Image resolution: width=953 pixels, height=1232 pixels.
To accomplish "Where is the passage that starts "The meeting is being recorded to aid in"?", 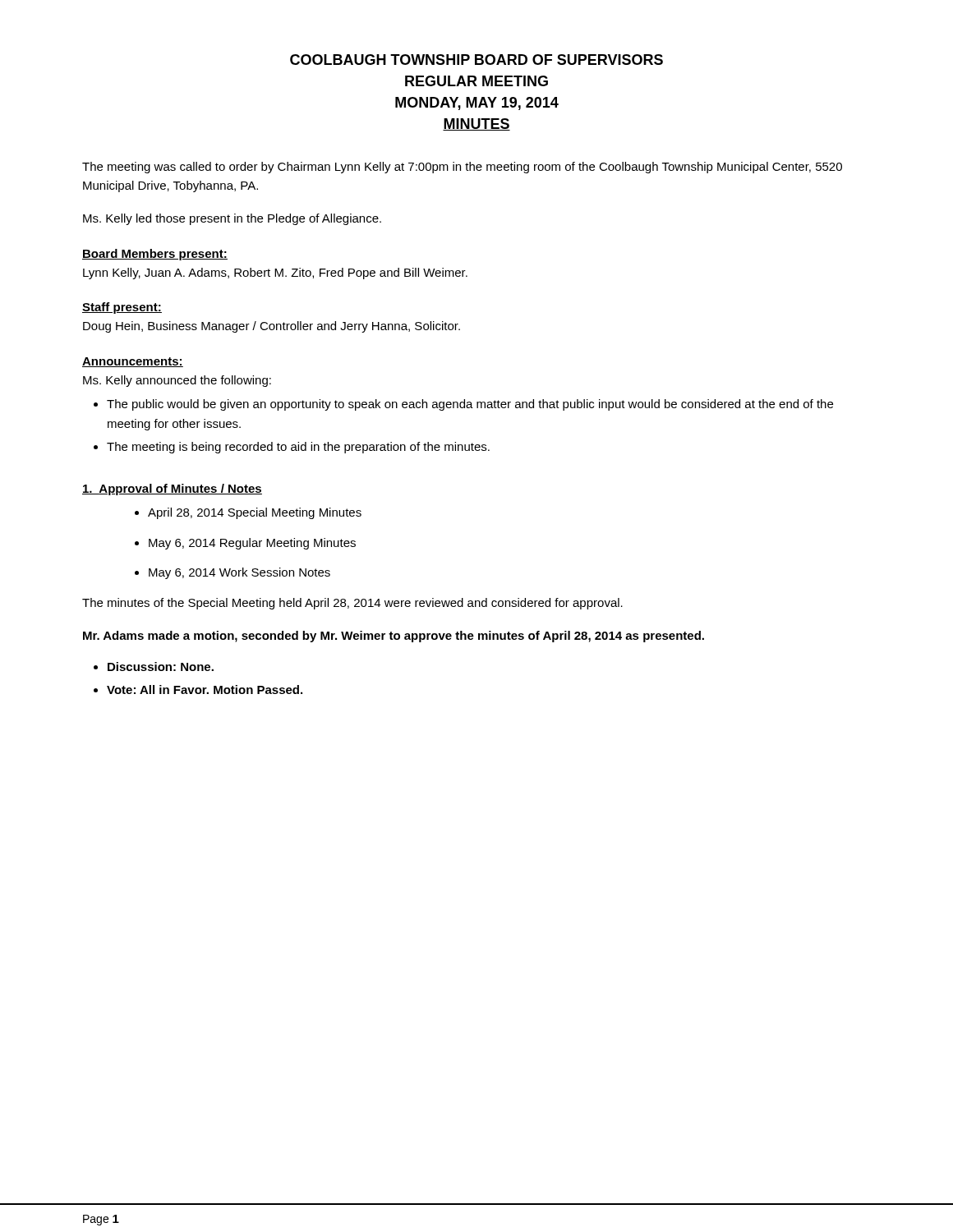I will click(299, 447).
